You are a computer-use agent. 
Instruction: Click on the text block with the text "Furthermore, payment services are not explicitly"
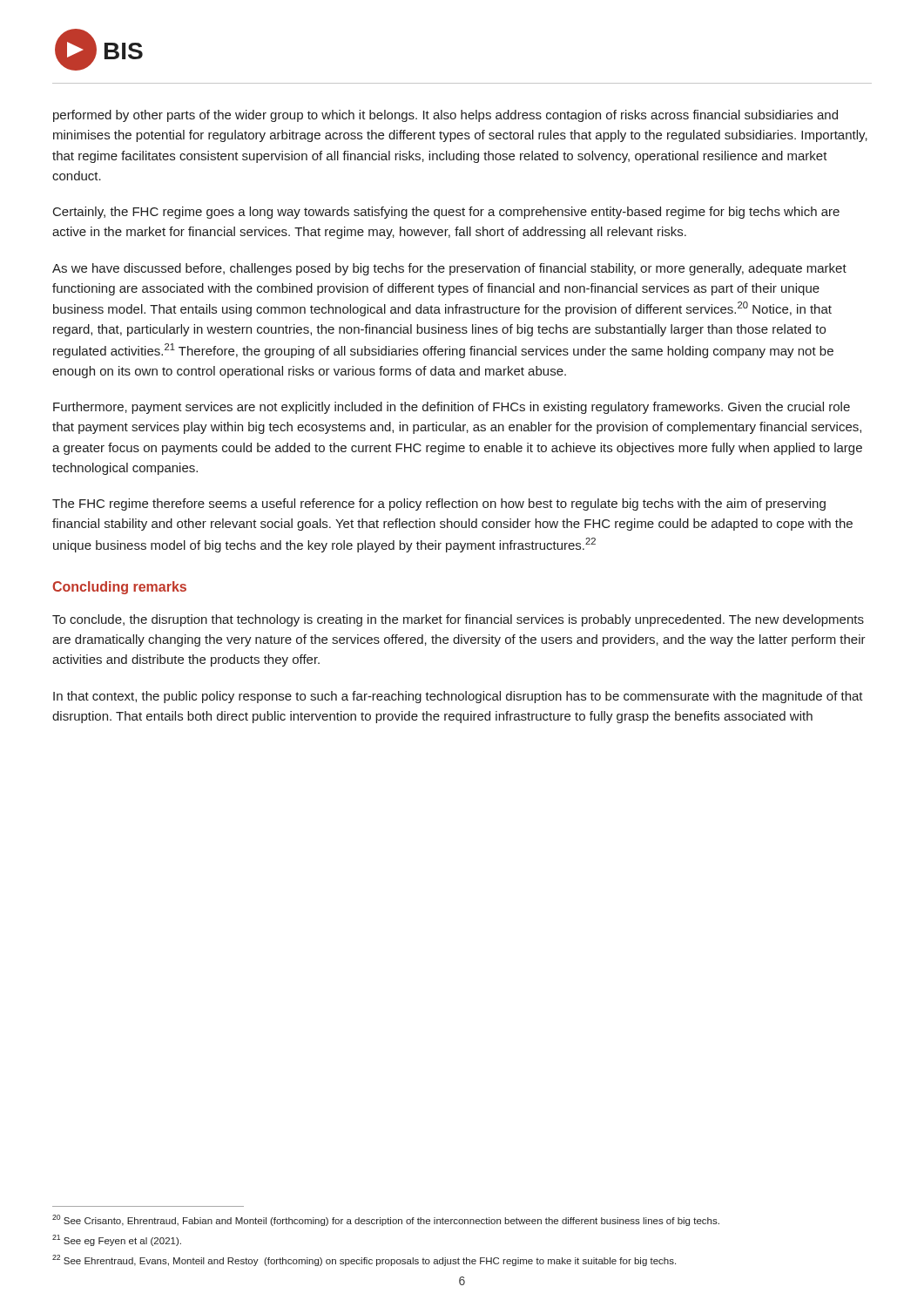click(x=457, y=437)
